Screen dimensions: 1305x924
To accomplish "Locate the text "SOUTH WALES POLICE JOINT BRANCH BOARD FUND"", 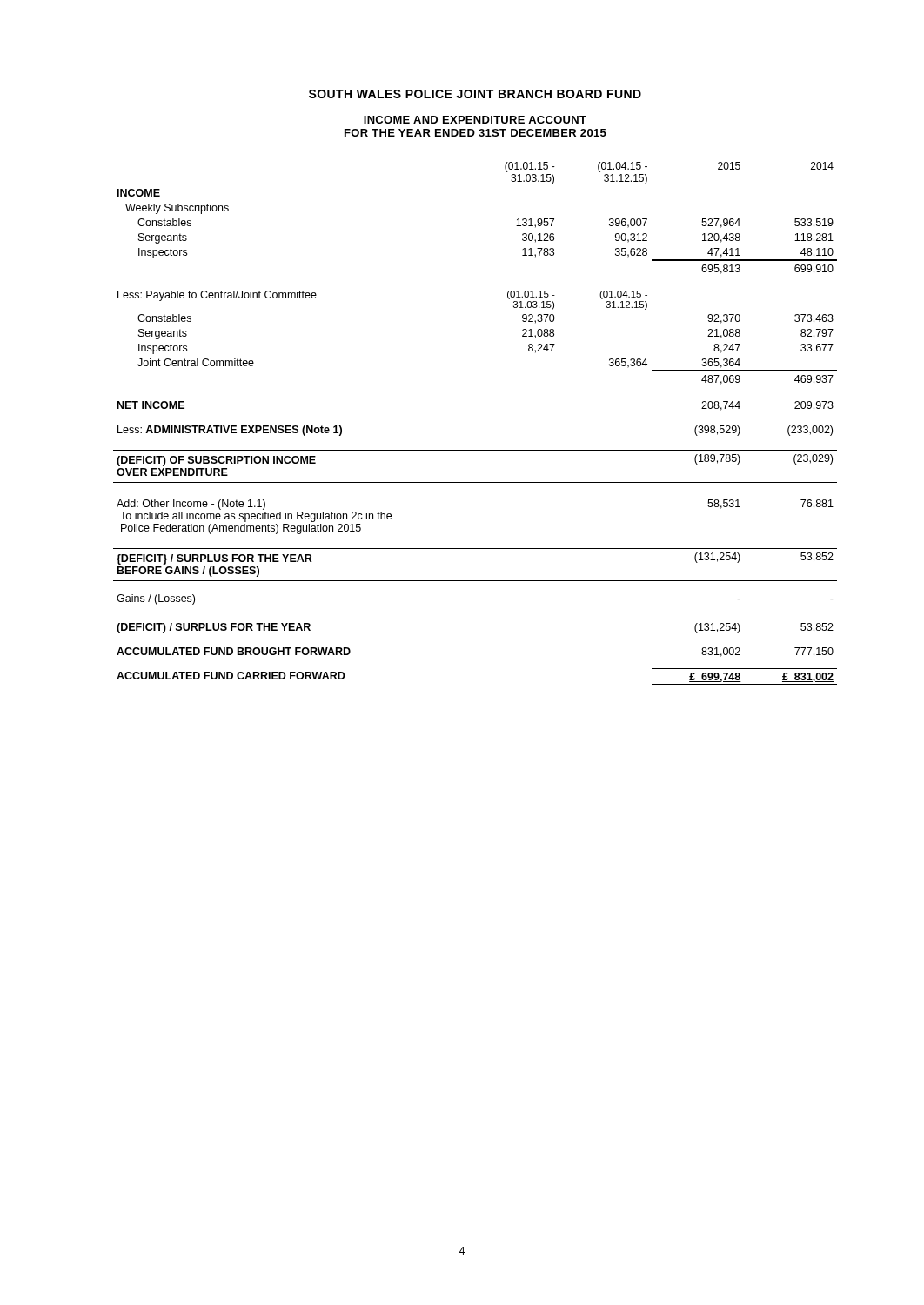I will (x=475, y=94).
